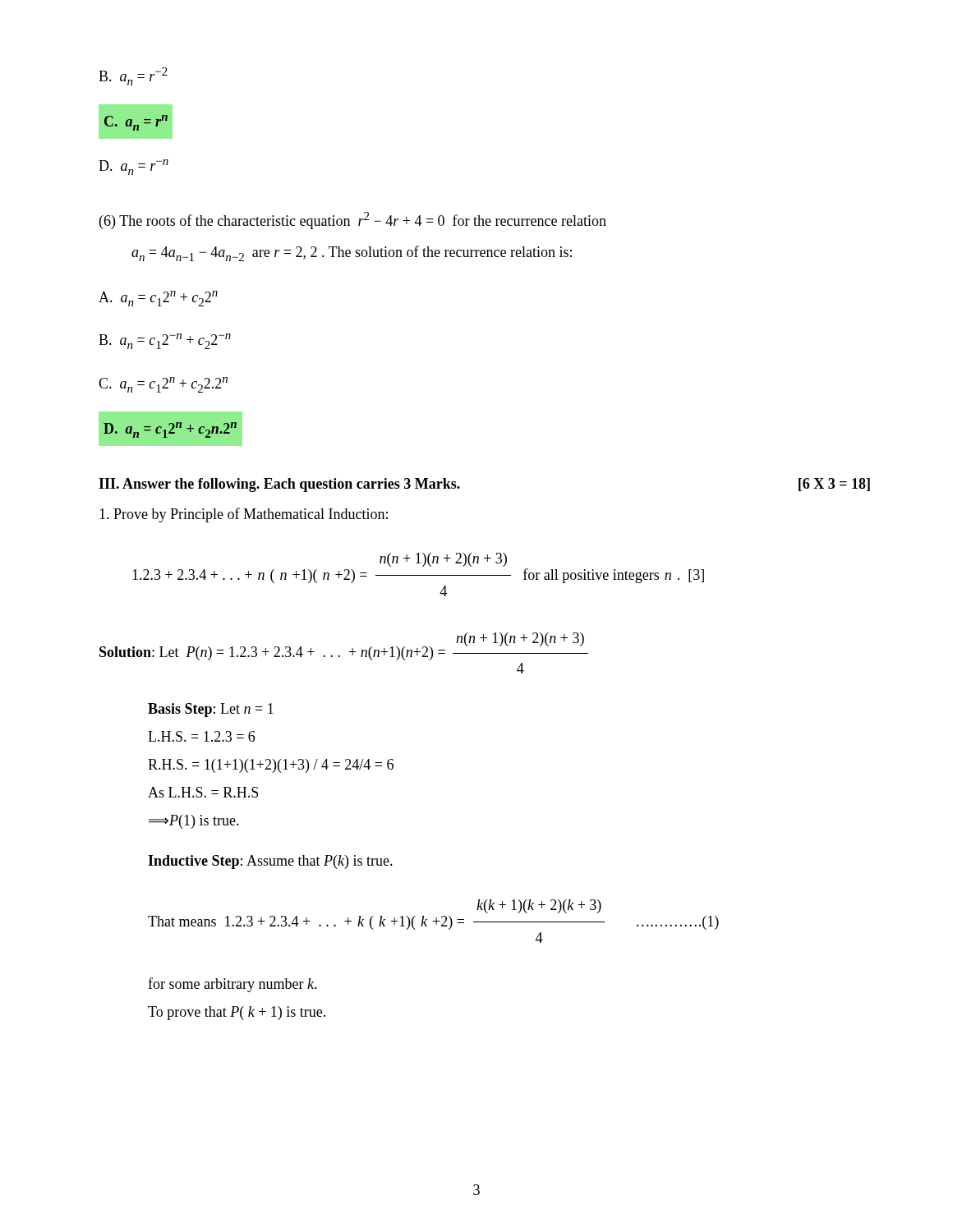The width and height of the screenshot is (953, 1232).
Task: Select the list item that says "D. an = c12n + c2n.2n"
Action: pyautogui.click(x=170, y=429)
